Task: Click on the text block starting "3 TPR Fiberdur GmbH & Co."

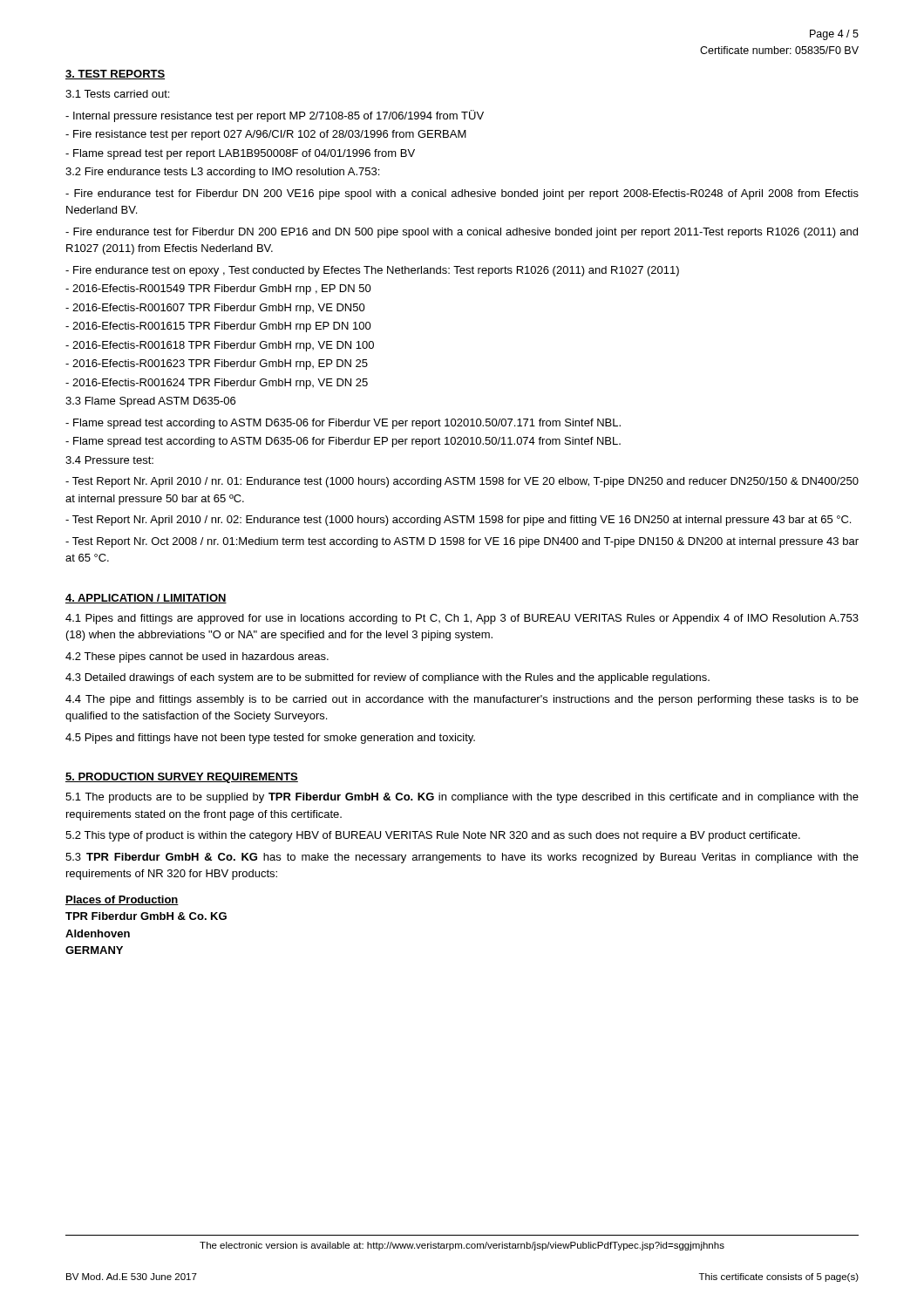Action: coord(462,865)
